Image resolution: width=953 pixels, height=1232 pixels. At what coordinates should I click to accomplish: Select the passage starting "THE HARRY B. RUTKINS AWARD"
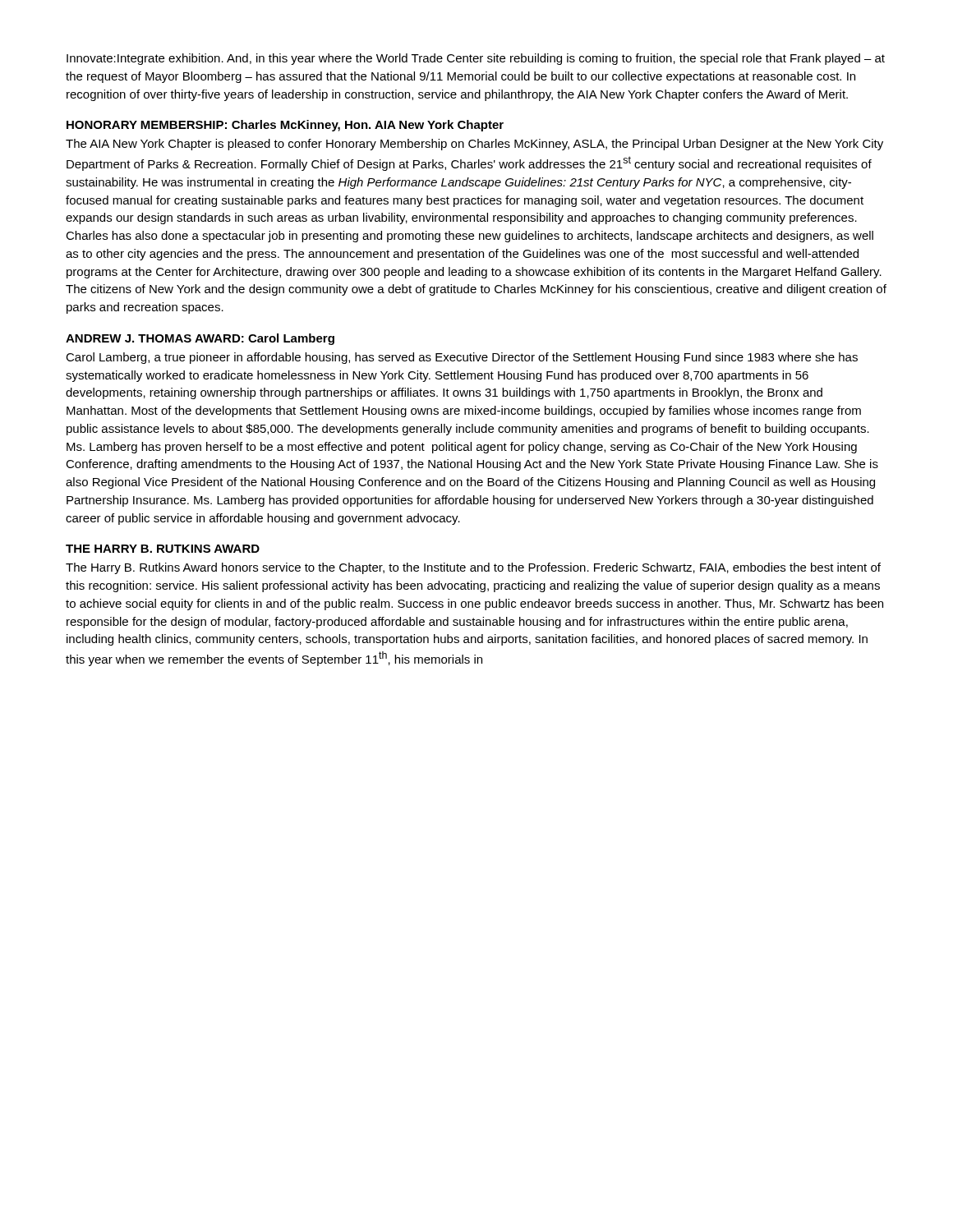163,548
